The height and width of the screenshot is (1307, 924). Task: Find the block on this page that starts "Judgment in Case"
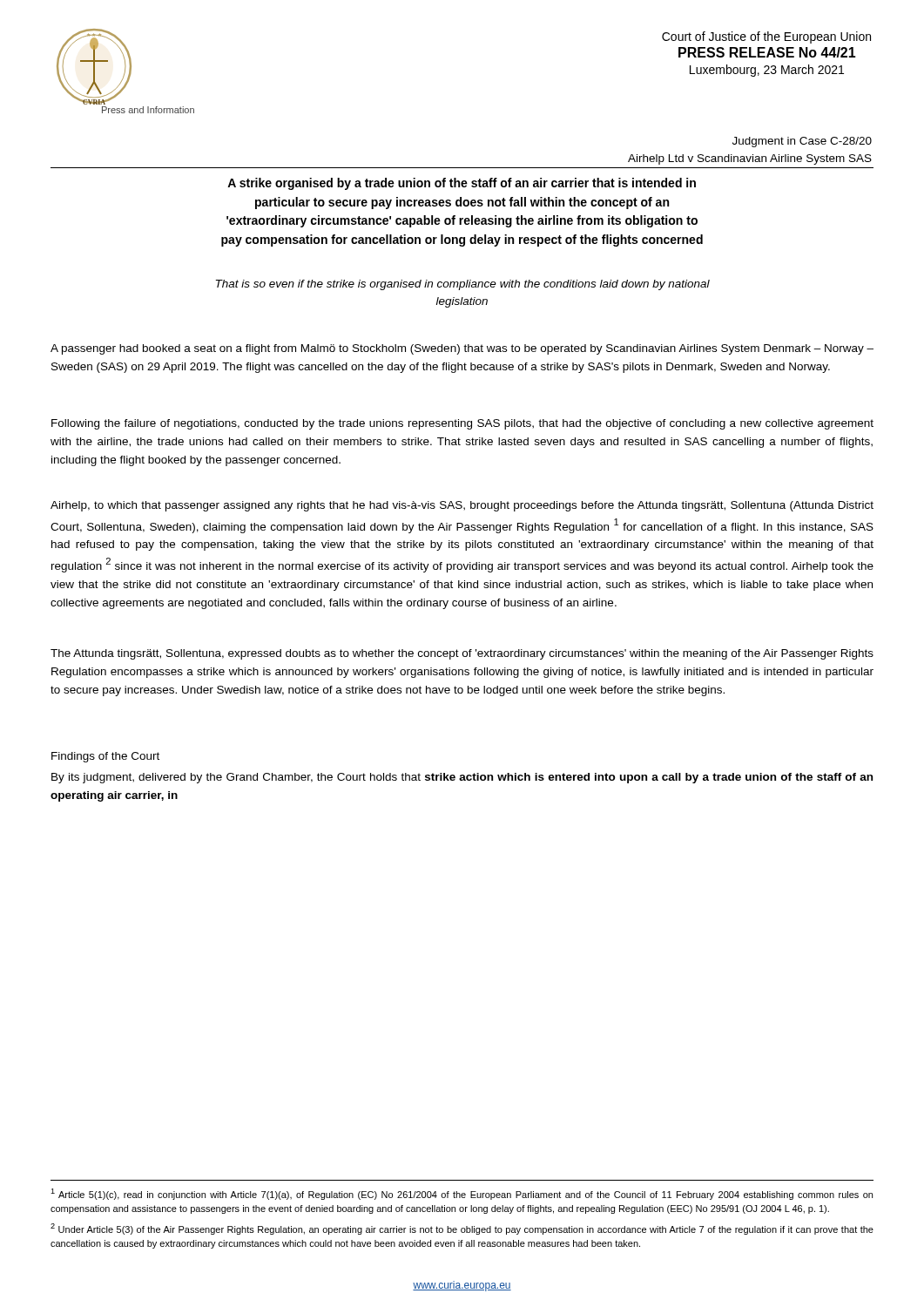pyautogui.click(x=750, y=150)
